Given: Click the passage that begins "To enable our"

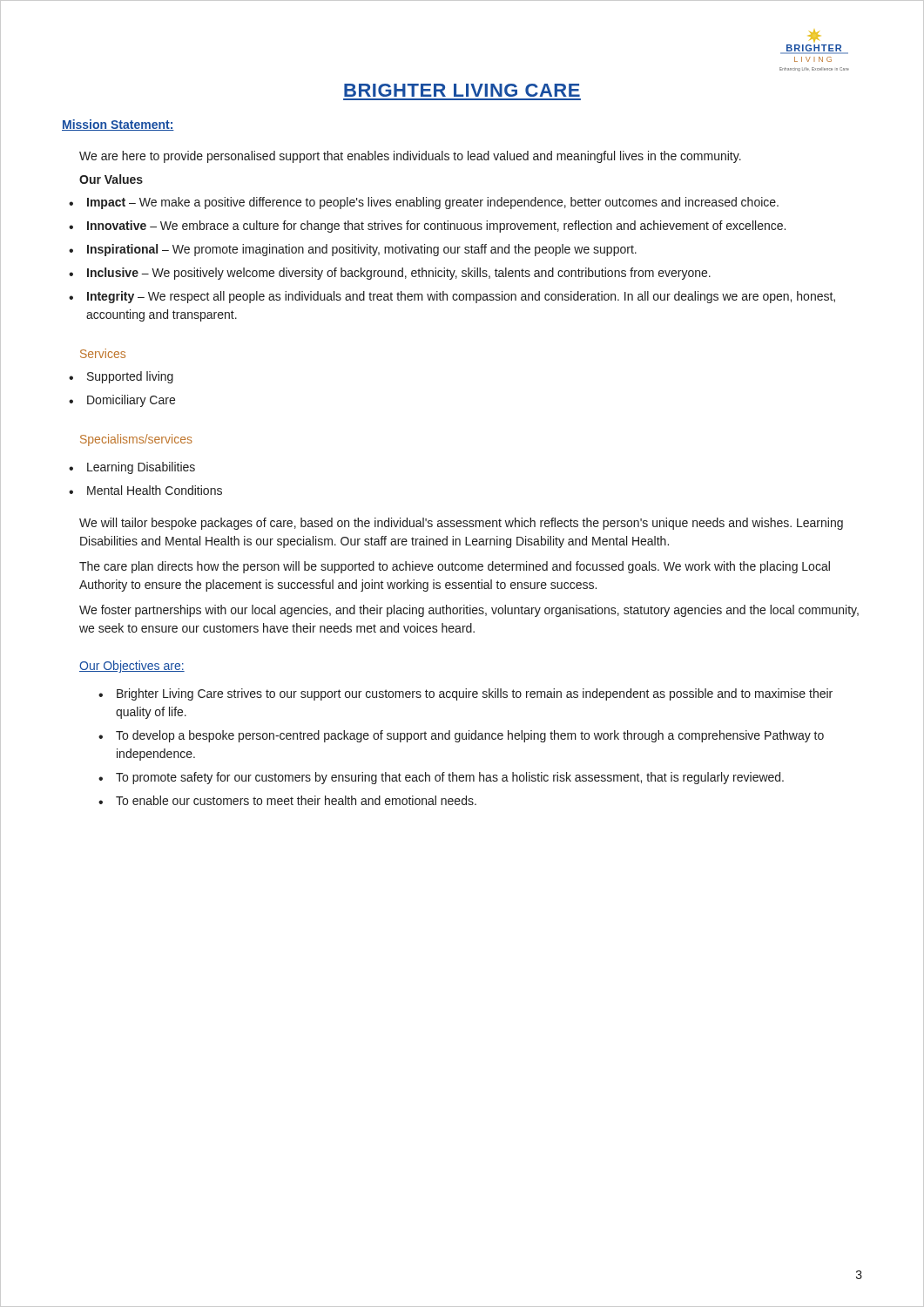Looking at the screenshot, I should click(296, 801).
